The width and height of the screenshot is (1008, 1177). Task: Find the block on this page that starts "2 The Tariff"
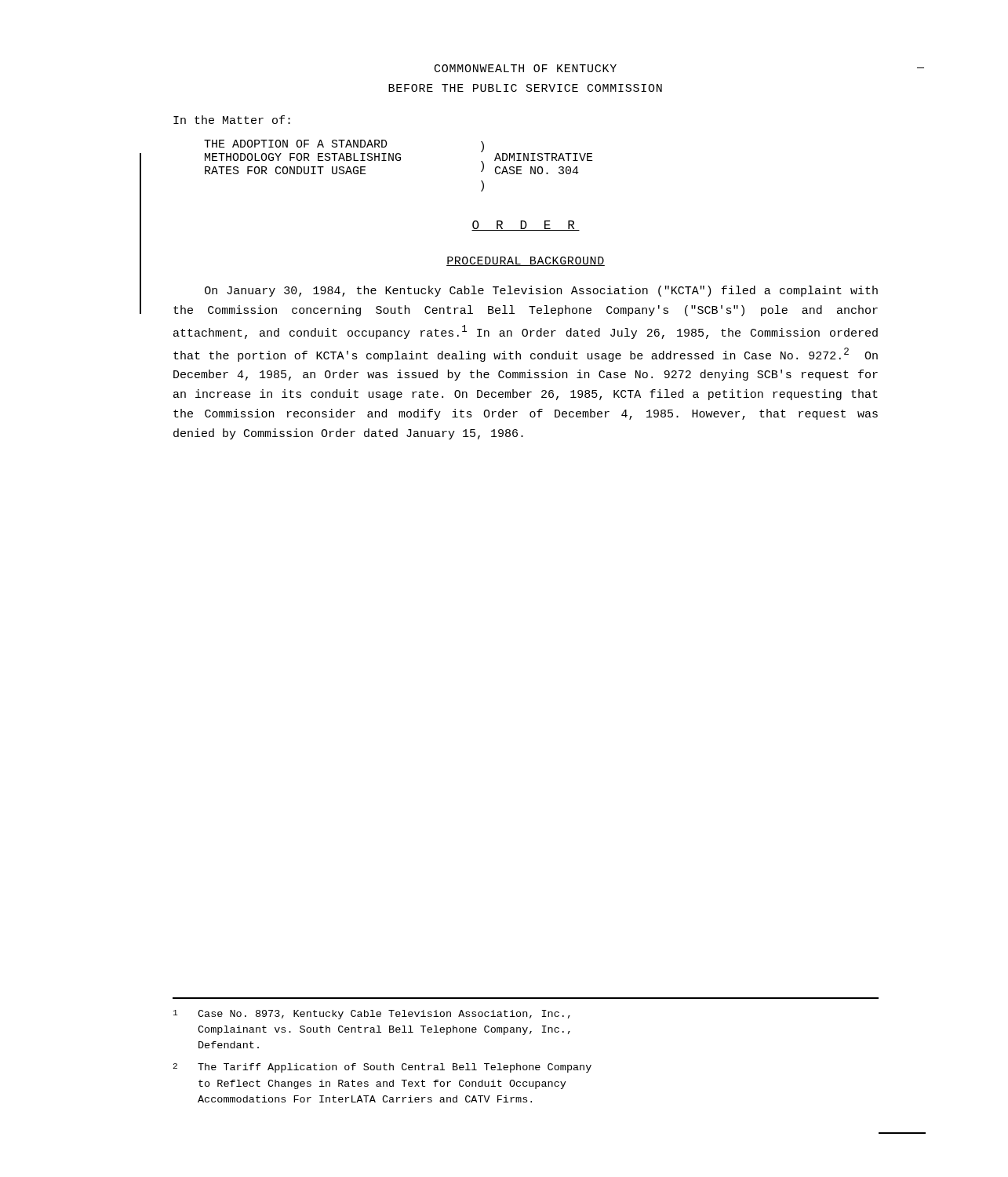[382, 1084]
